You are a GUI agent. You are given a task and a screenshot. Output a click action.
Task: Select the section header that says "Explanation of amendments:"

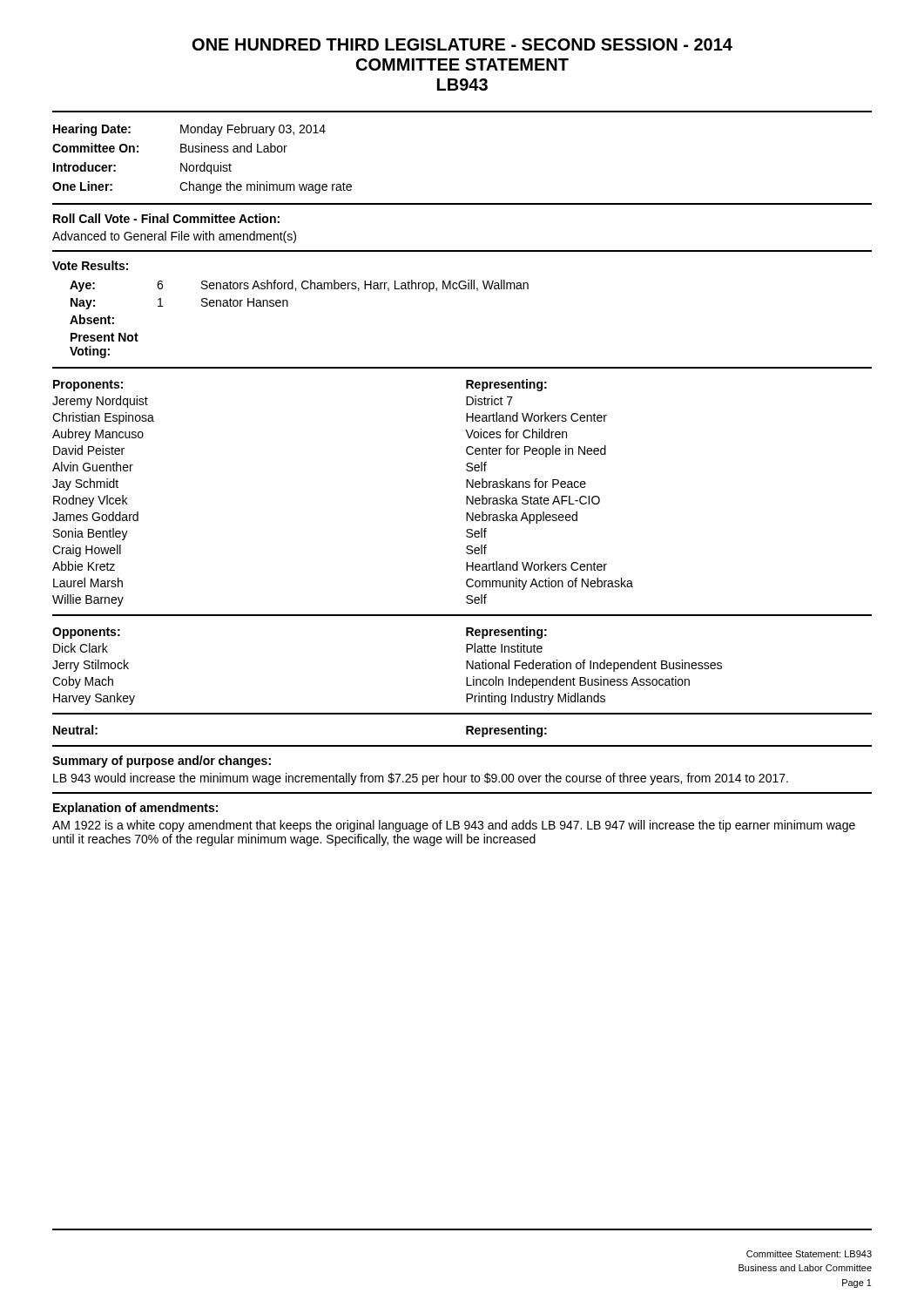point(136,808)
